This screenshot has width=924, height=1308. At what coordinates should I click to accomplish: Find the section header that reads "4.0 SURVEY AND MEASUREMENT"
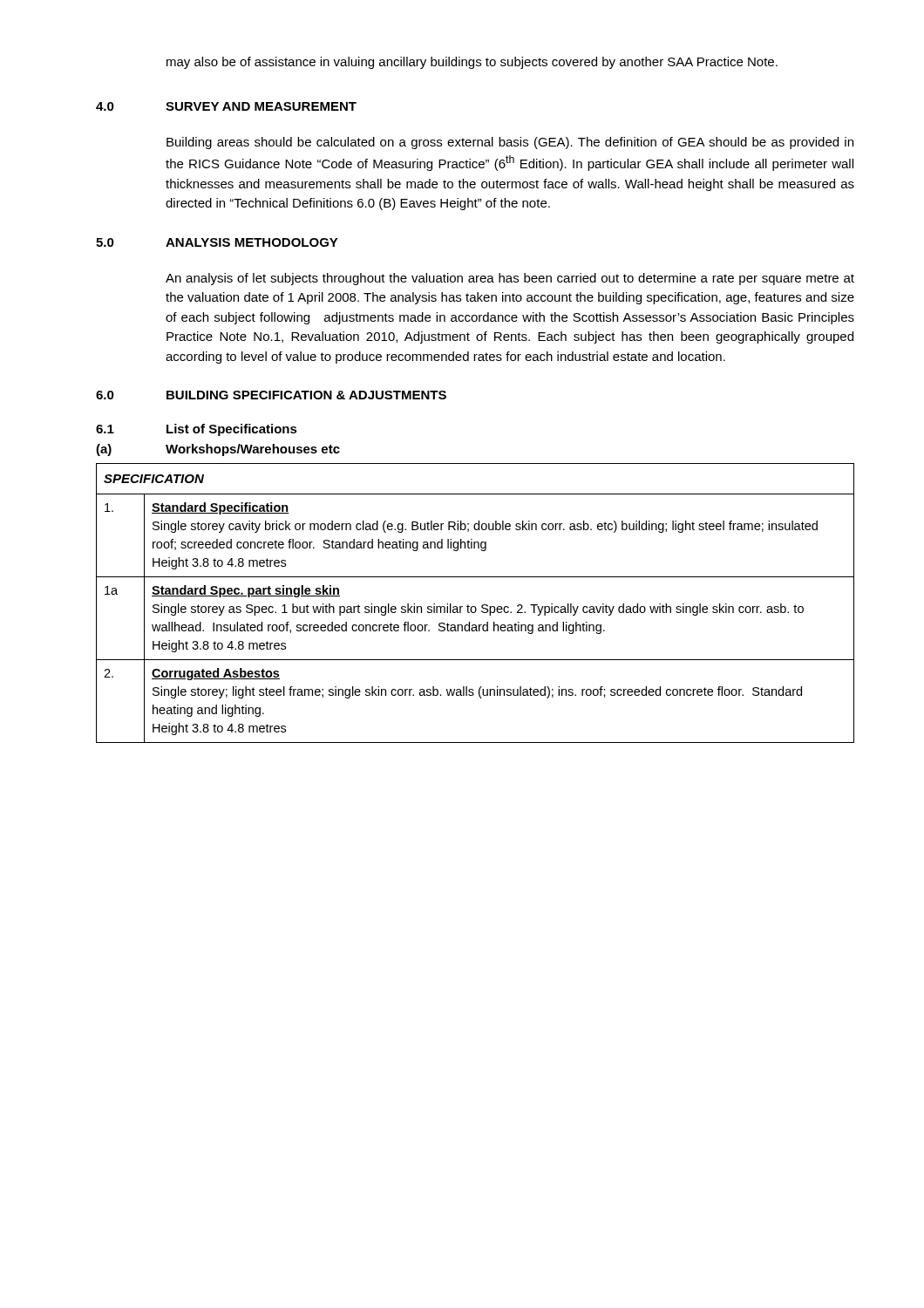[226, 106]
